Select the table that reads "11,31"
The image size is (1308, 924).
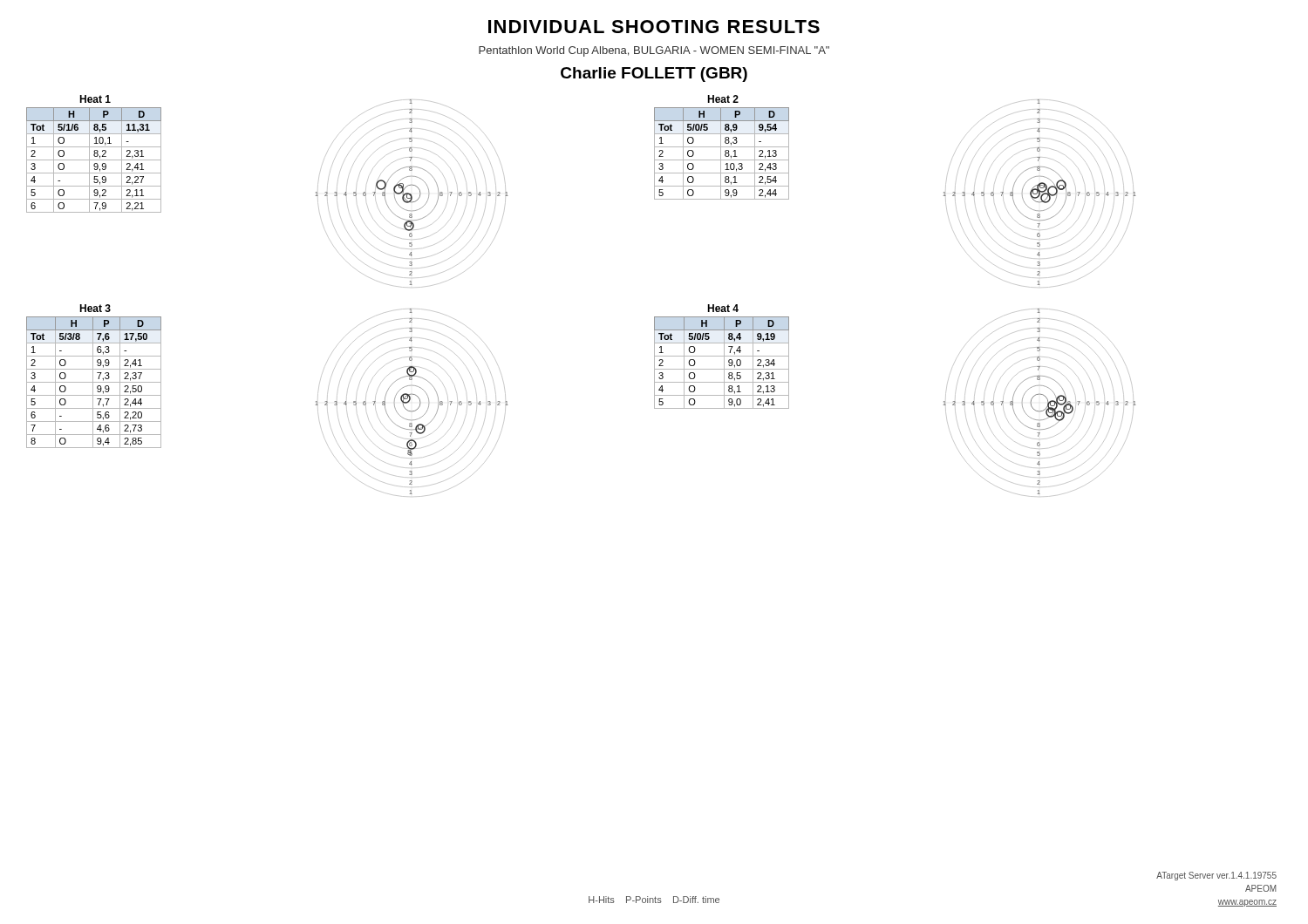coord(95,153)
